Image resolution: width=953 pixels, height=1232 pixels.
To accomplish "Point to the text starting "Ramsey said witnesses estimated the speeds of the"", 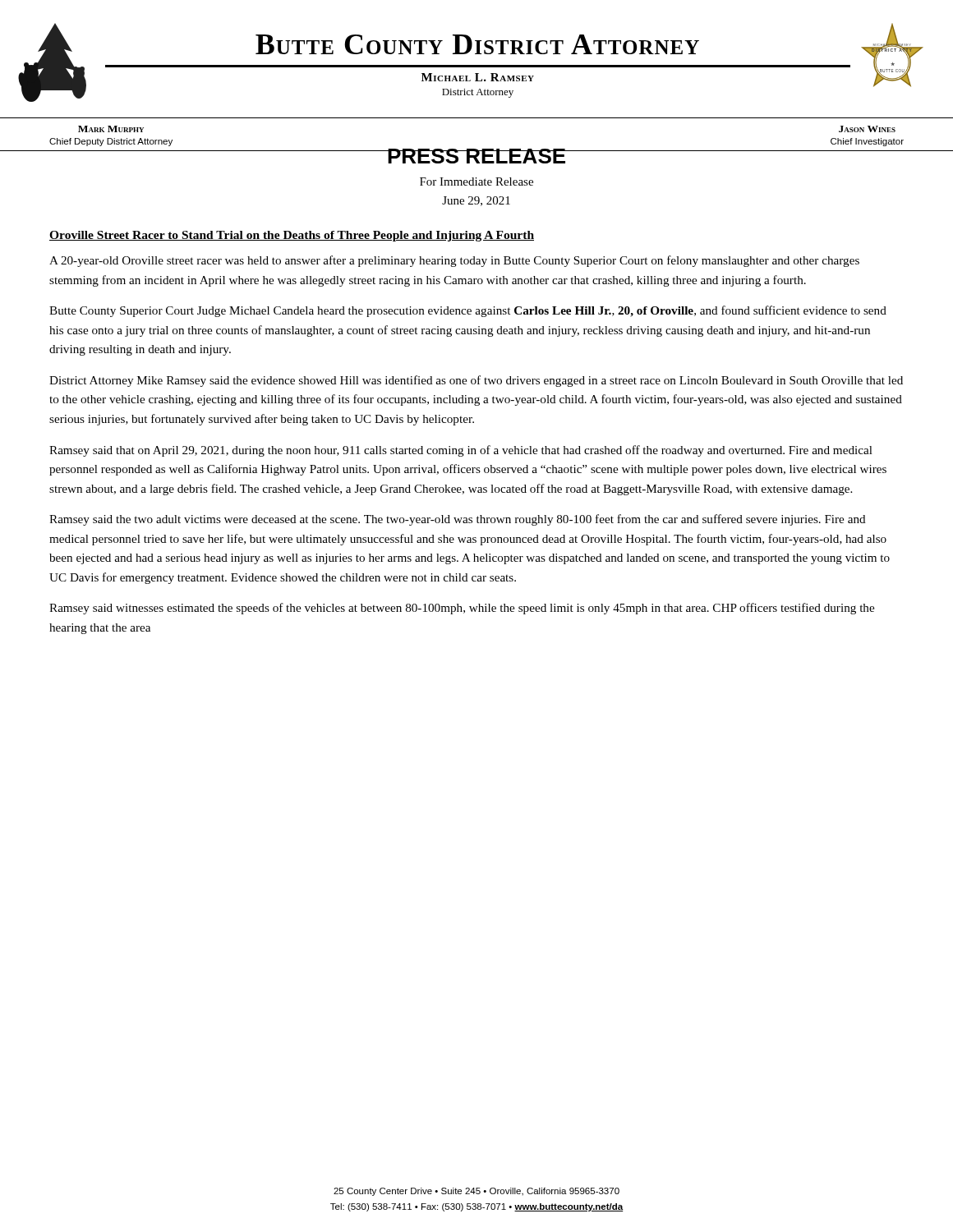I will pyautogui.click(x=462, y=617).
